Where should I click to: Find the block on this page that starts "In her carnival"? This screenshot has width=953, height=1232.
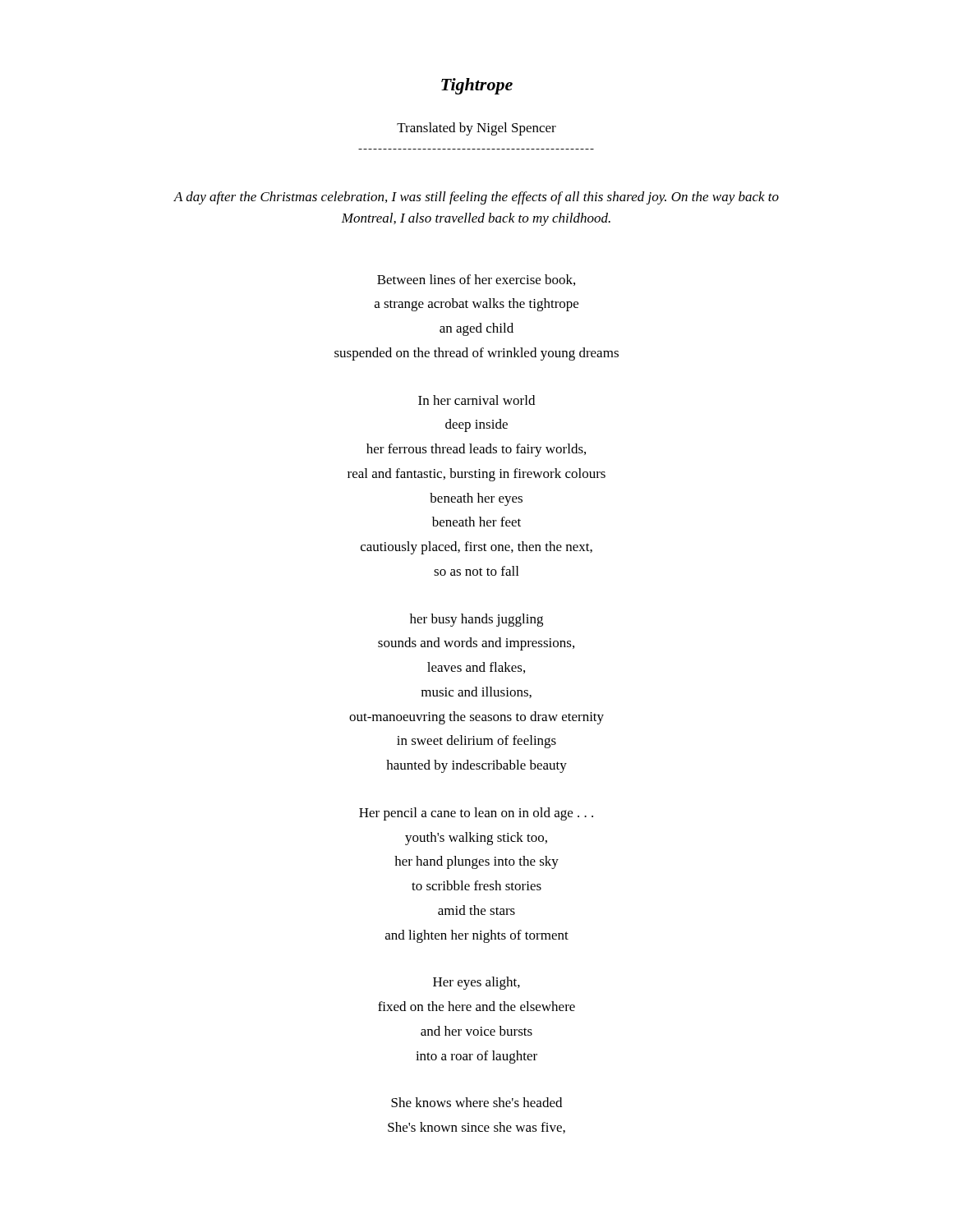pyautogui.click(x=476, y=486)
